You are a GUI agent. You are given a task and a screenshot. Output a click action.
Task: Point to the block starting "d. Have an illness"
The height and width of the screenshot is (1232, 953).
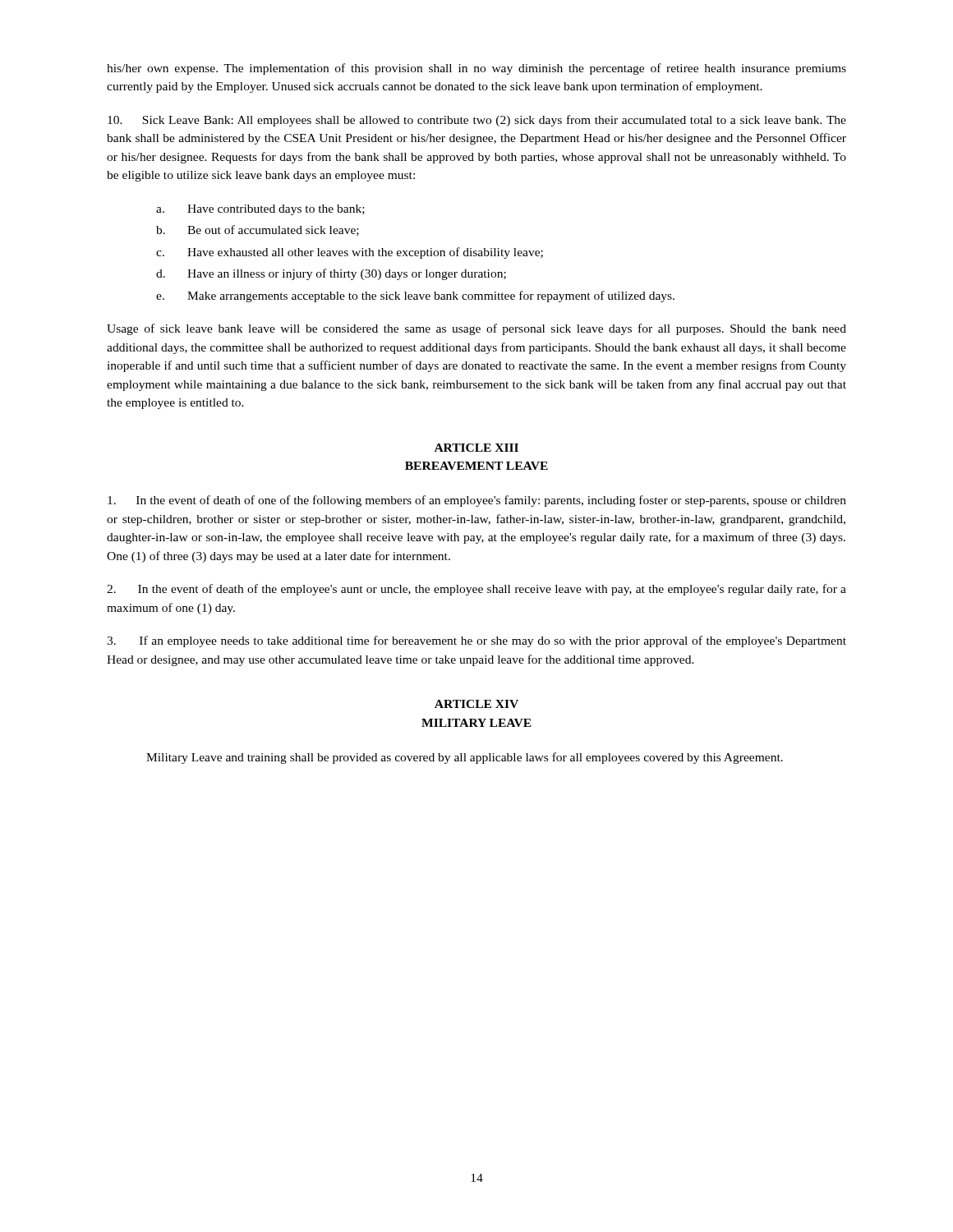tap(501, 274)
